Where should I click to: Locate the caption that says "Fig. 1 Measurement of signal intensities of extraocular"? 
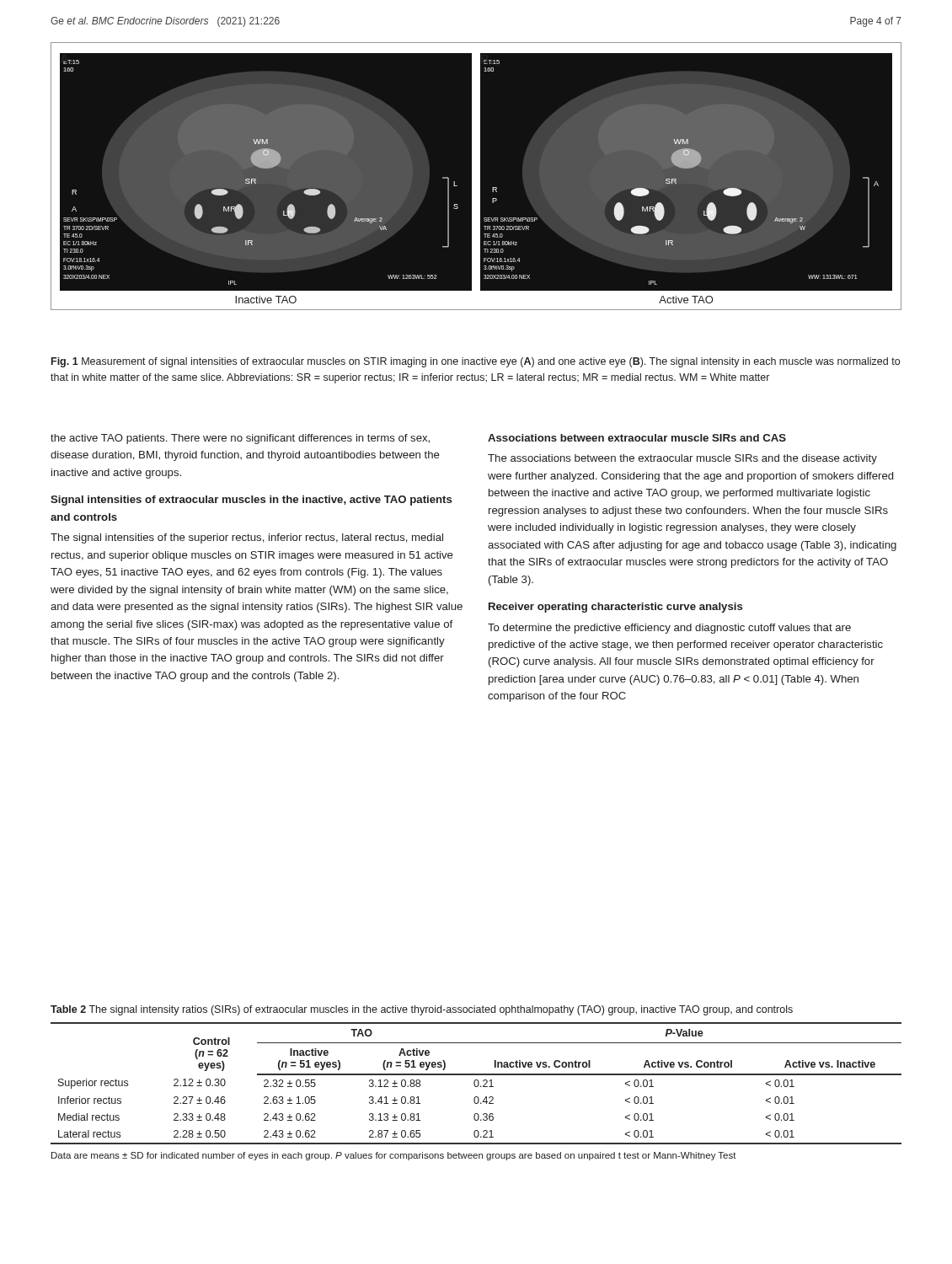pos(475,369)
